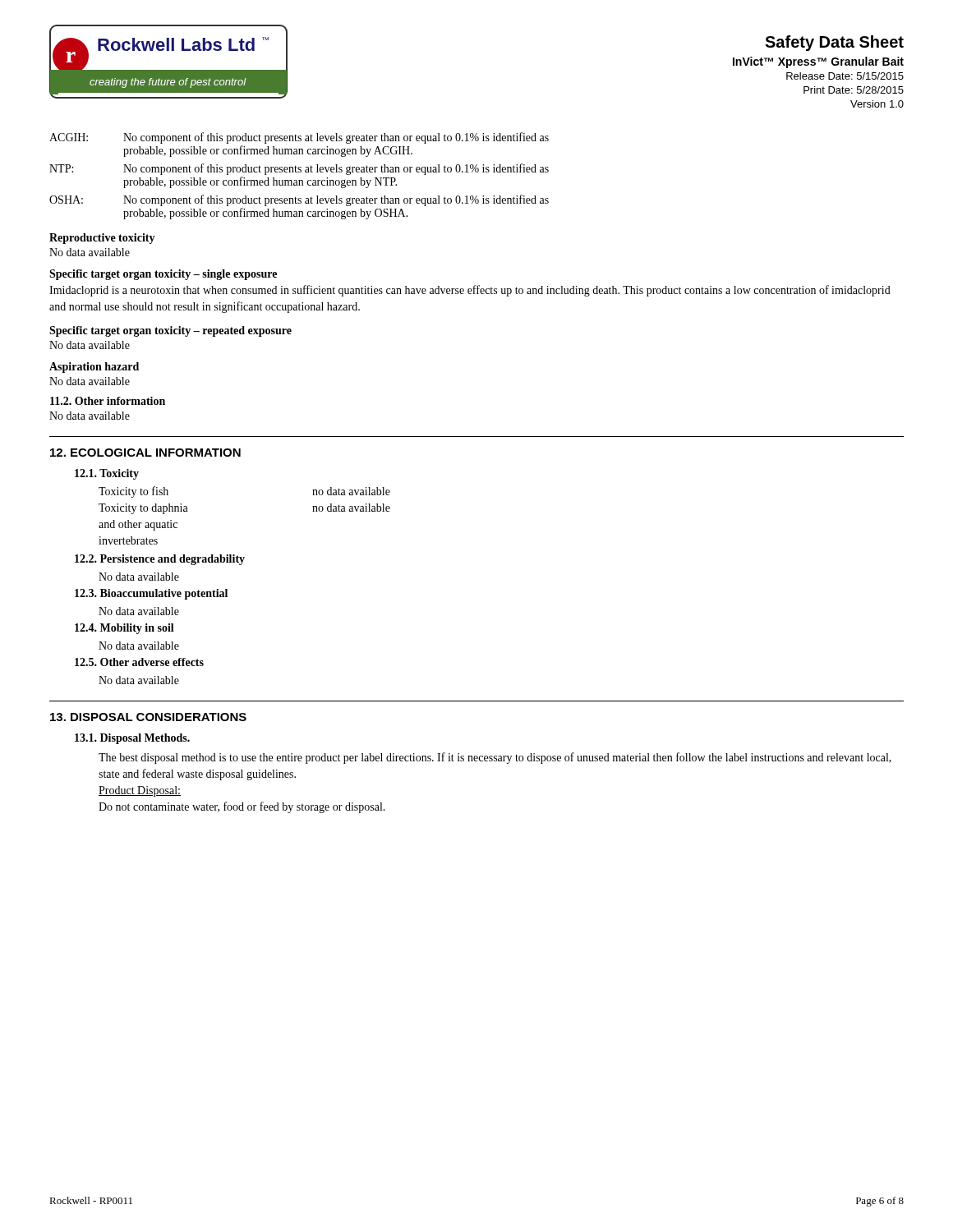Screen dimensions: 1232x953
Task: Locate the logo
Action: coord(168,62)
